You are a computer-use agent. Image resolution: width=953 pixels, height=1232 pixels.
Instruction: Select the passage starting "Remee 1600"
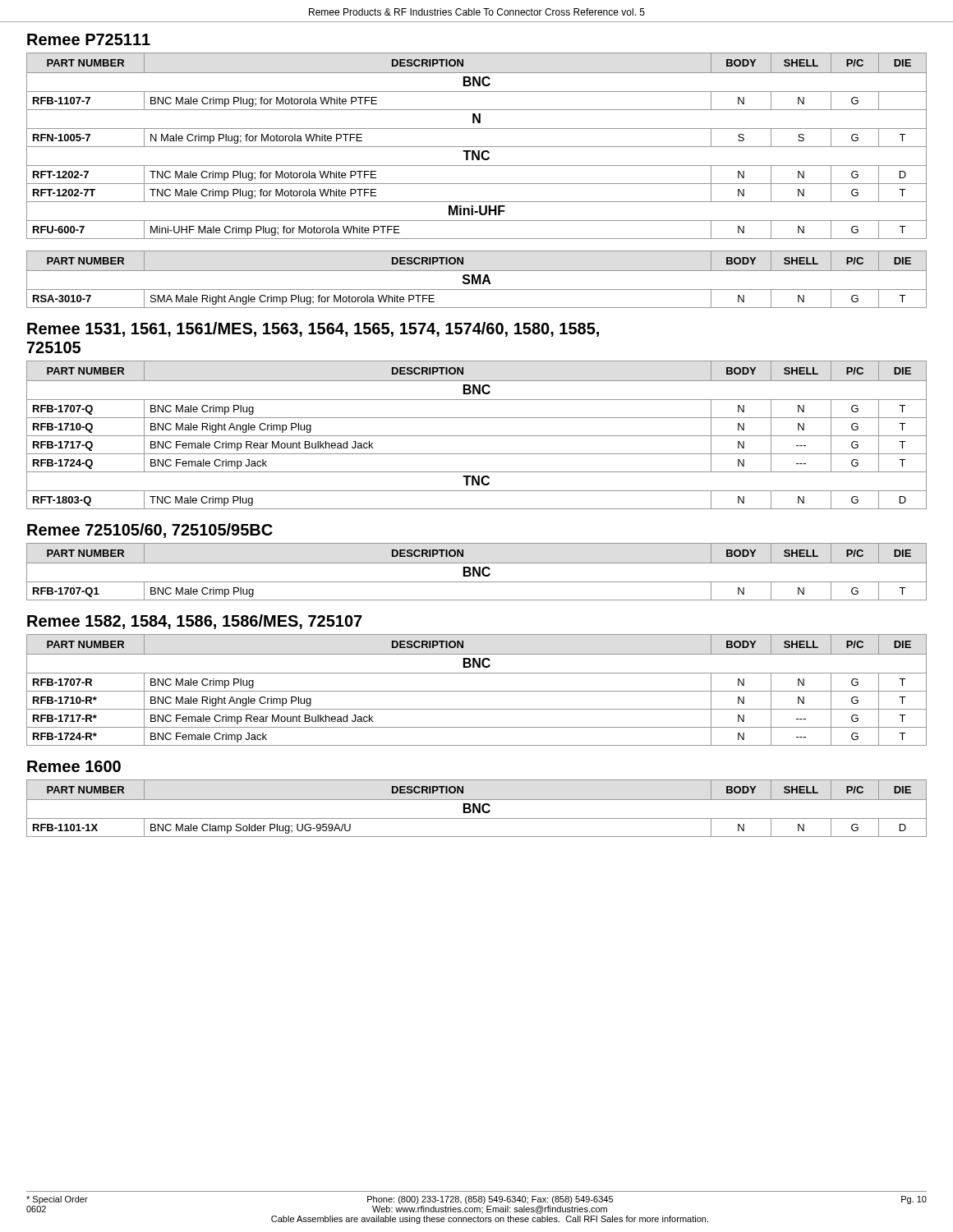point(74,766)
